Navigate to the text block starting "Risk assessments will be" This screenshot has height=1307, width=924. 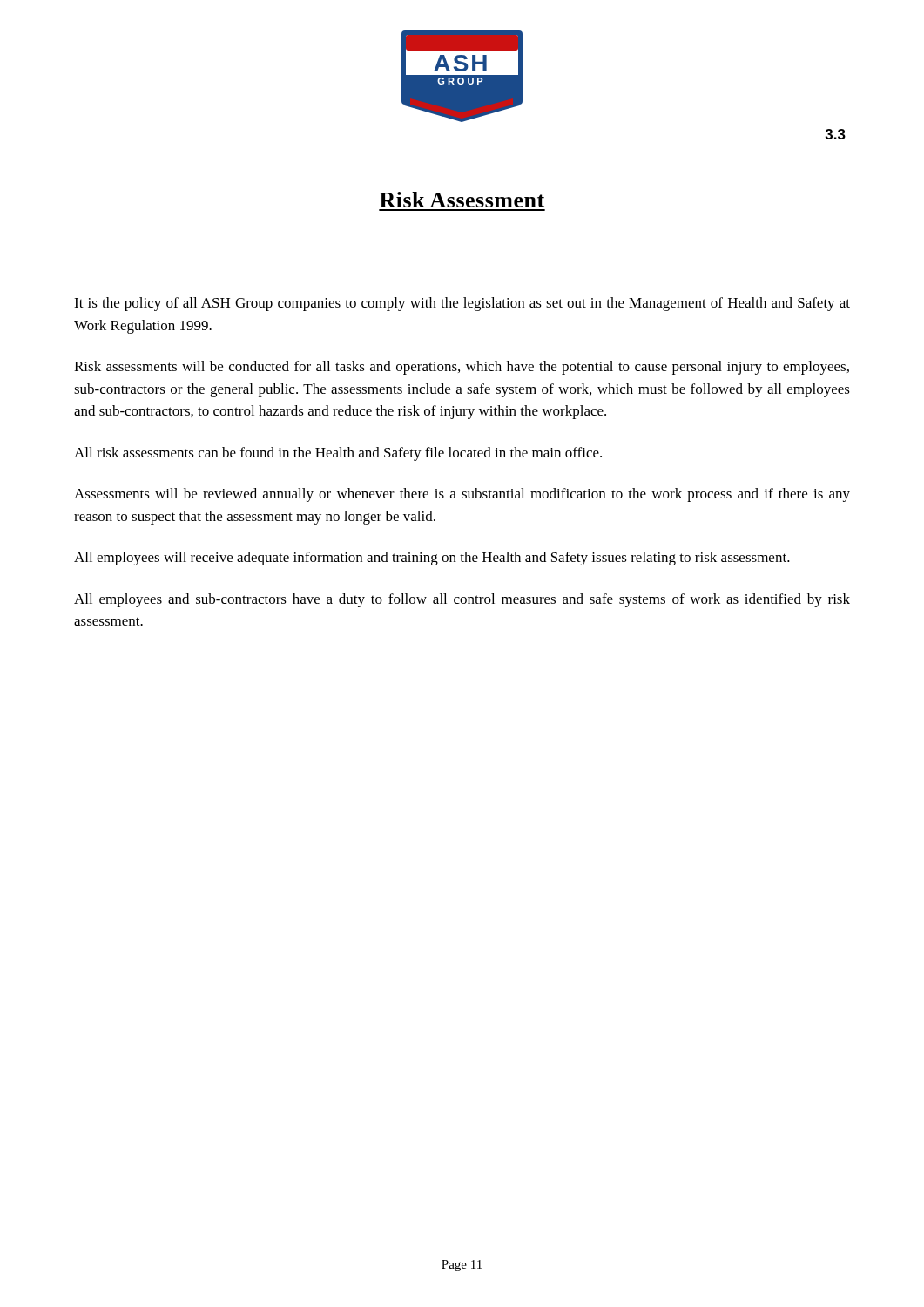[462, 389]
